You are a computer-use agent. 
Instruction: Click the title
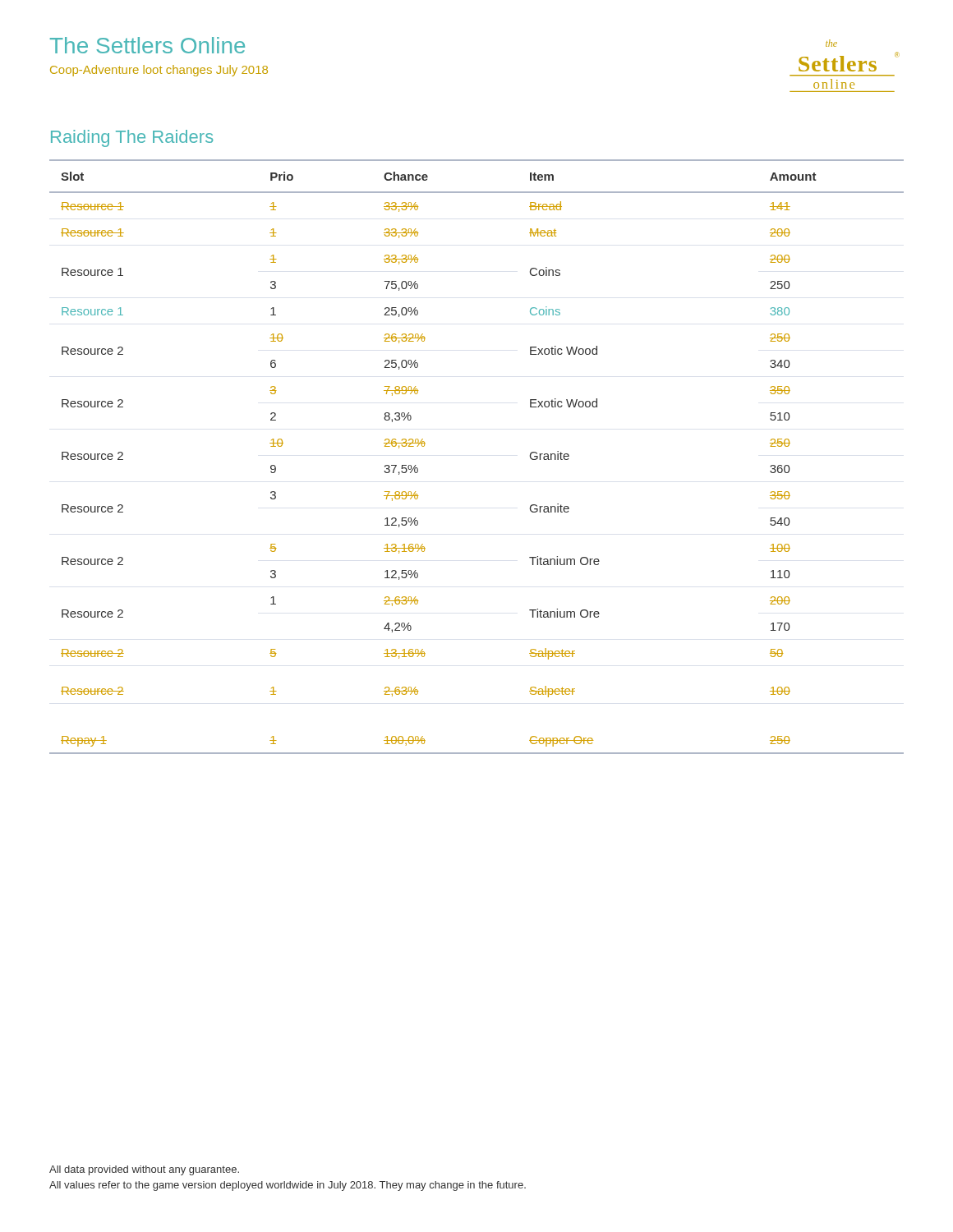click(159, 46)
